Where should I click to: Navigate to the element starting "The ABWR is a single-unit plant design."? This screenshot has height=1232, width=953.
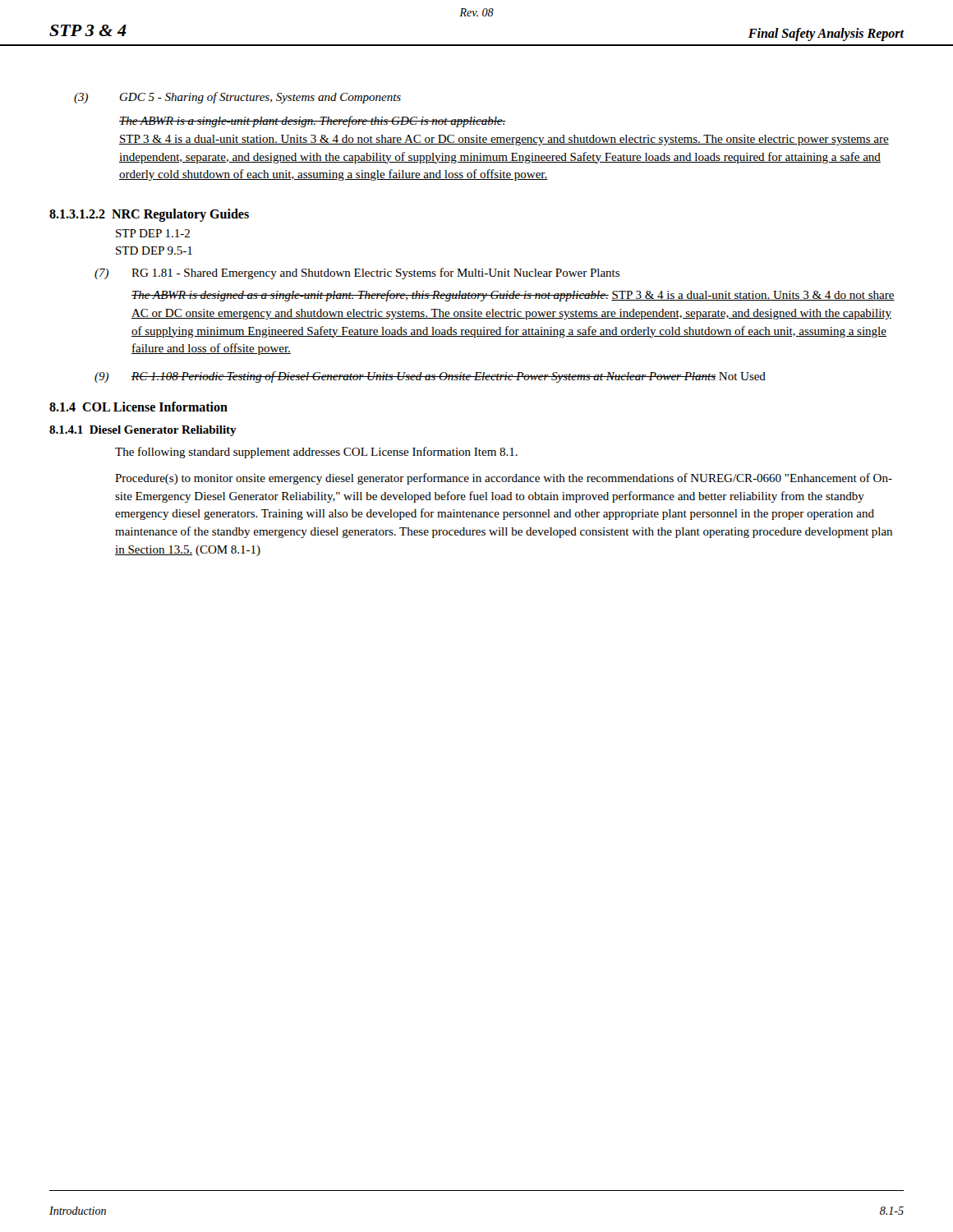tap(511, 148)
